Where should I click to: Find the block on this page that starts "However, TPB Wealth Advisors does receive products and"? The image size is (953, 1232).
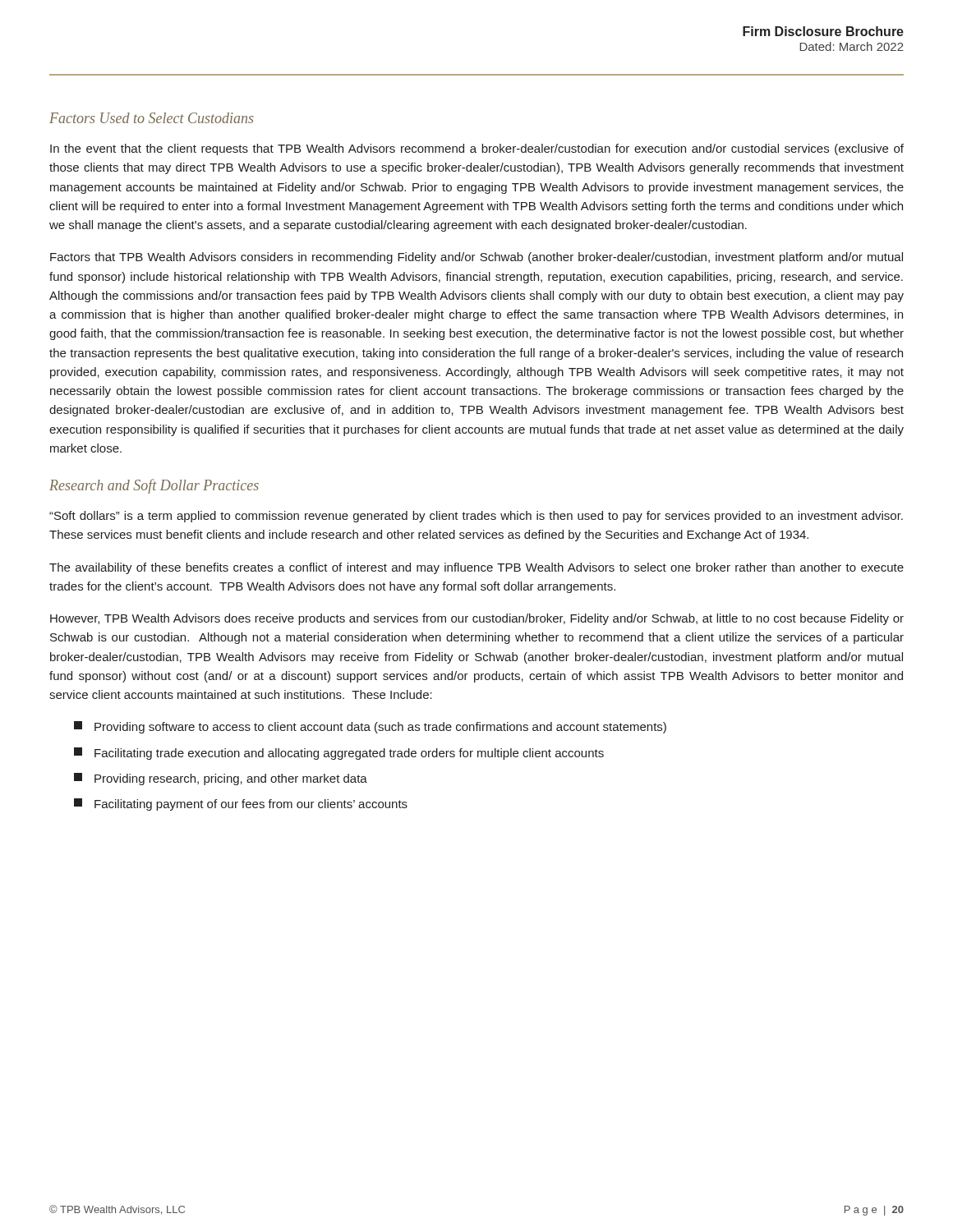click(x=476, y=656)
